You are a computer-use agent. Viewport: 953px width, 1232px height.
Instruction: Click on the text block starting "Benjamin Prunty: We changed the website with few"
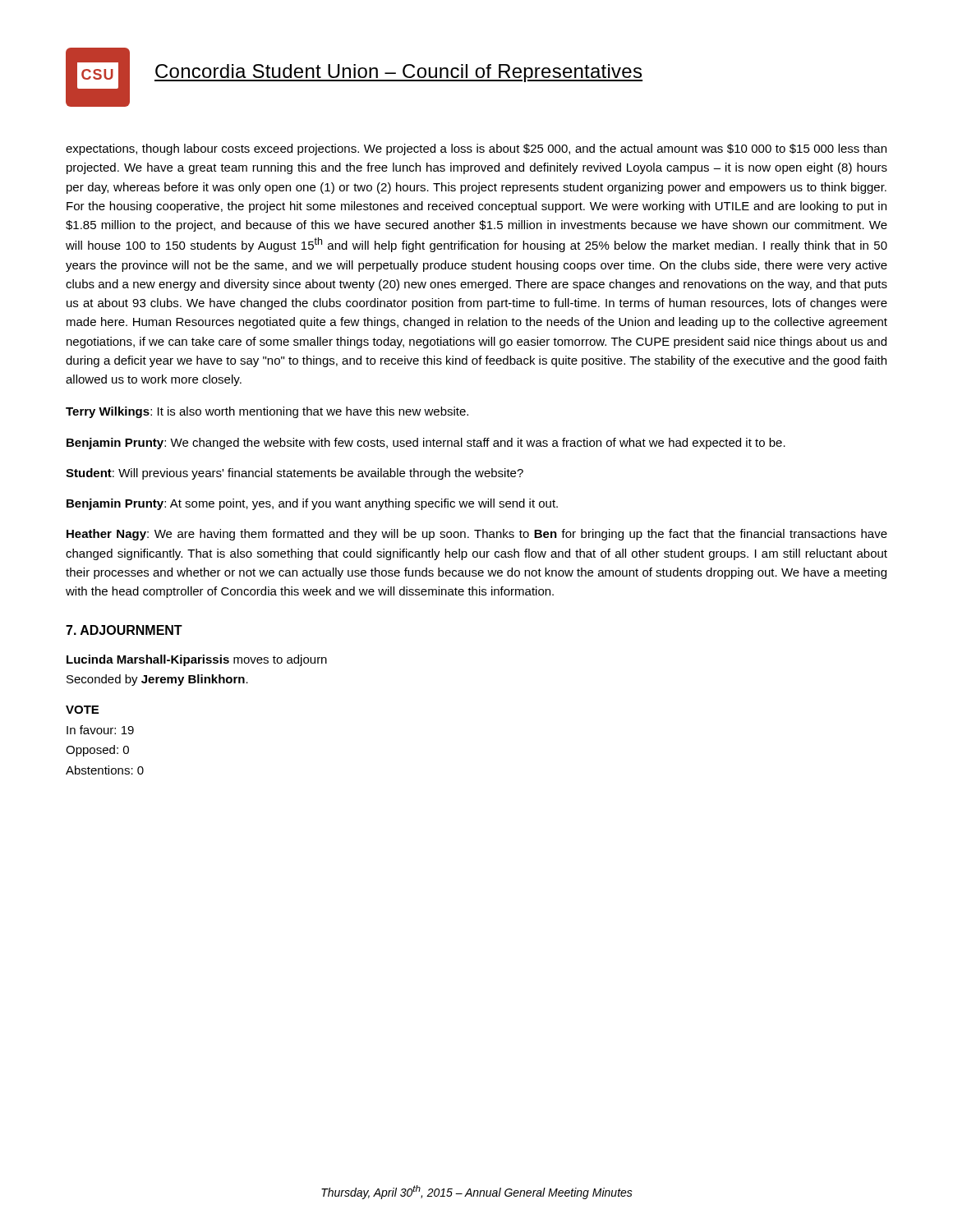click(426, 442)
